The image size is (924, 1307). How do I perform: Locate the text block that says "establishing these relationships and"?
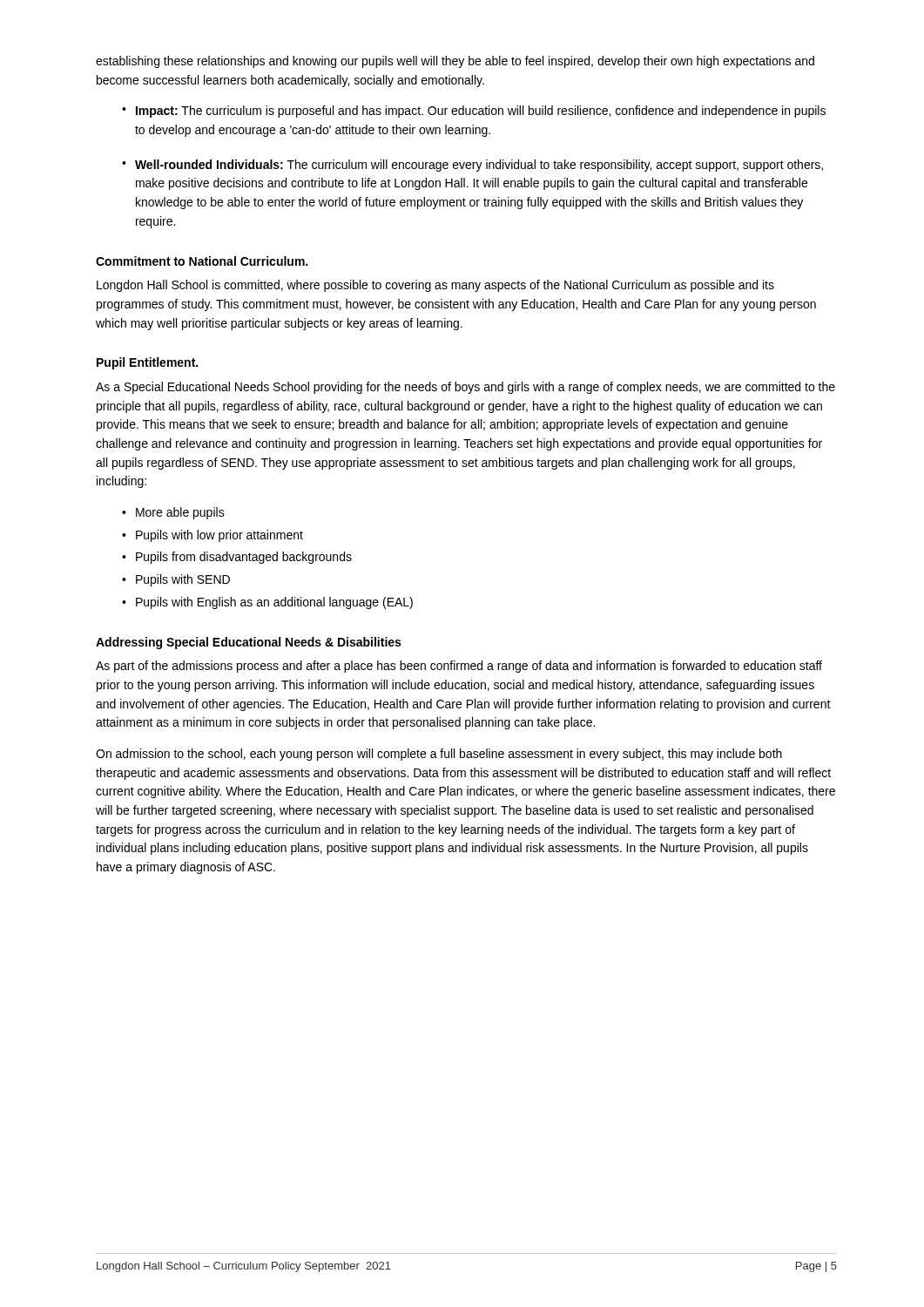[455, 70]
